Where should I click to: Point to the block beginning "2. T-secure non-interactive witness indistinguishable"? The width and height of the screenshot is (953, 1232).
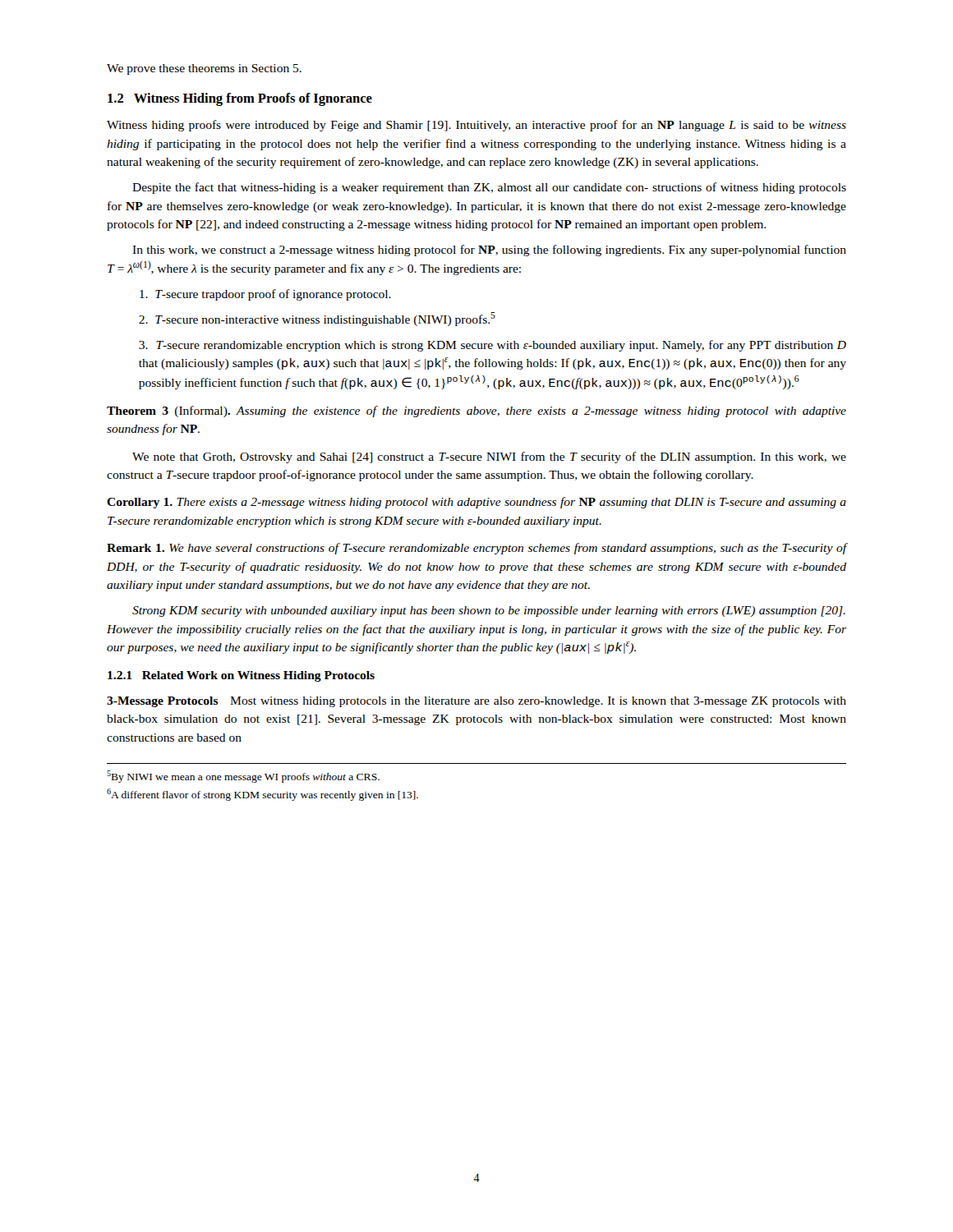coord(492,319)
